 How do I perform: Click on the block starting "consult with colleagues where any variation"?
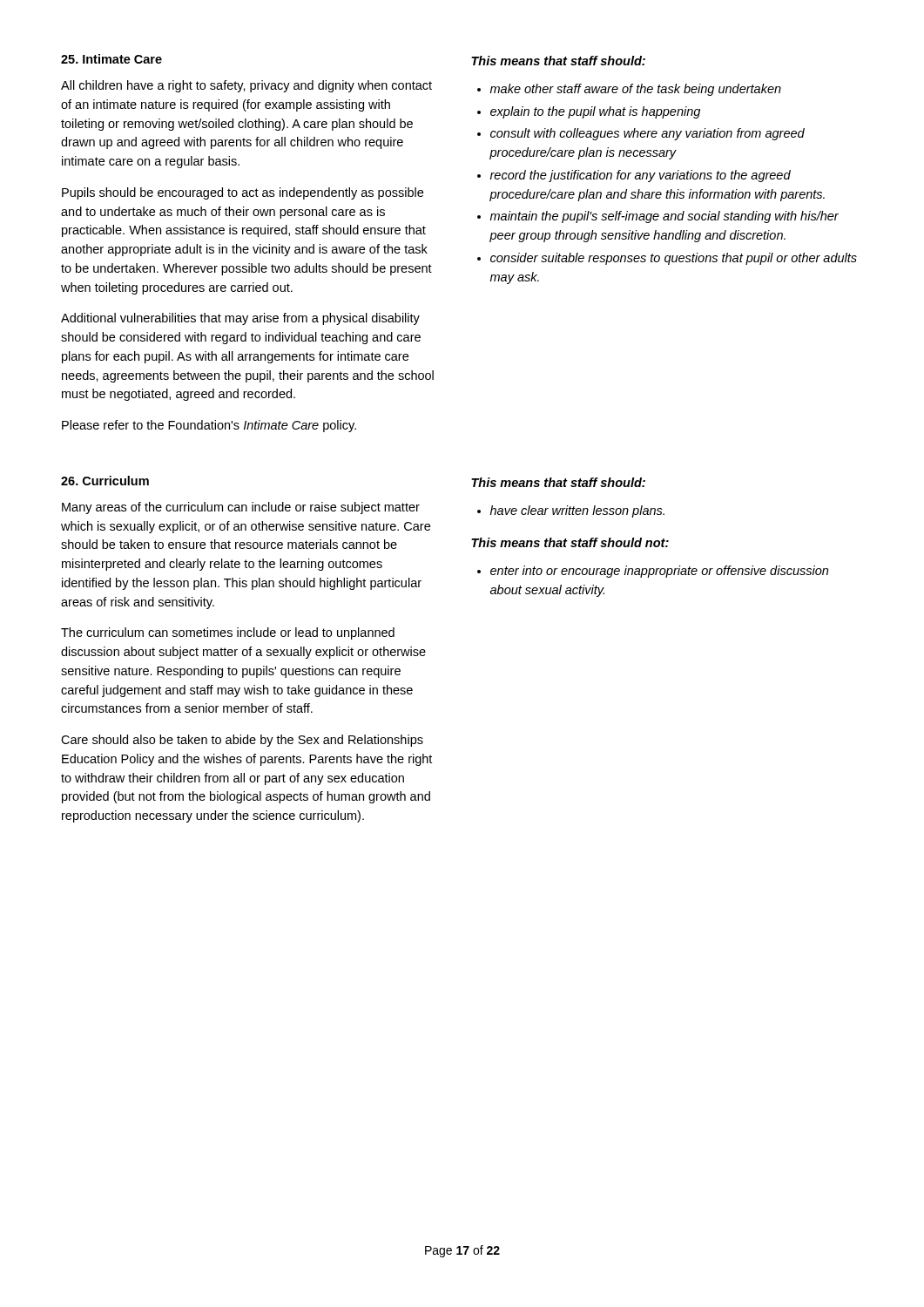point(667,144)
